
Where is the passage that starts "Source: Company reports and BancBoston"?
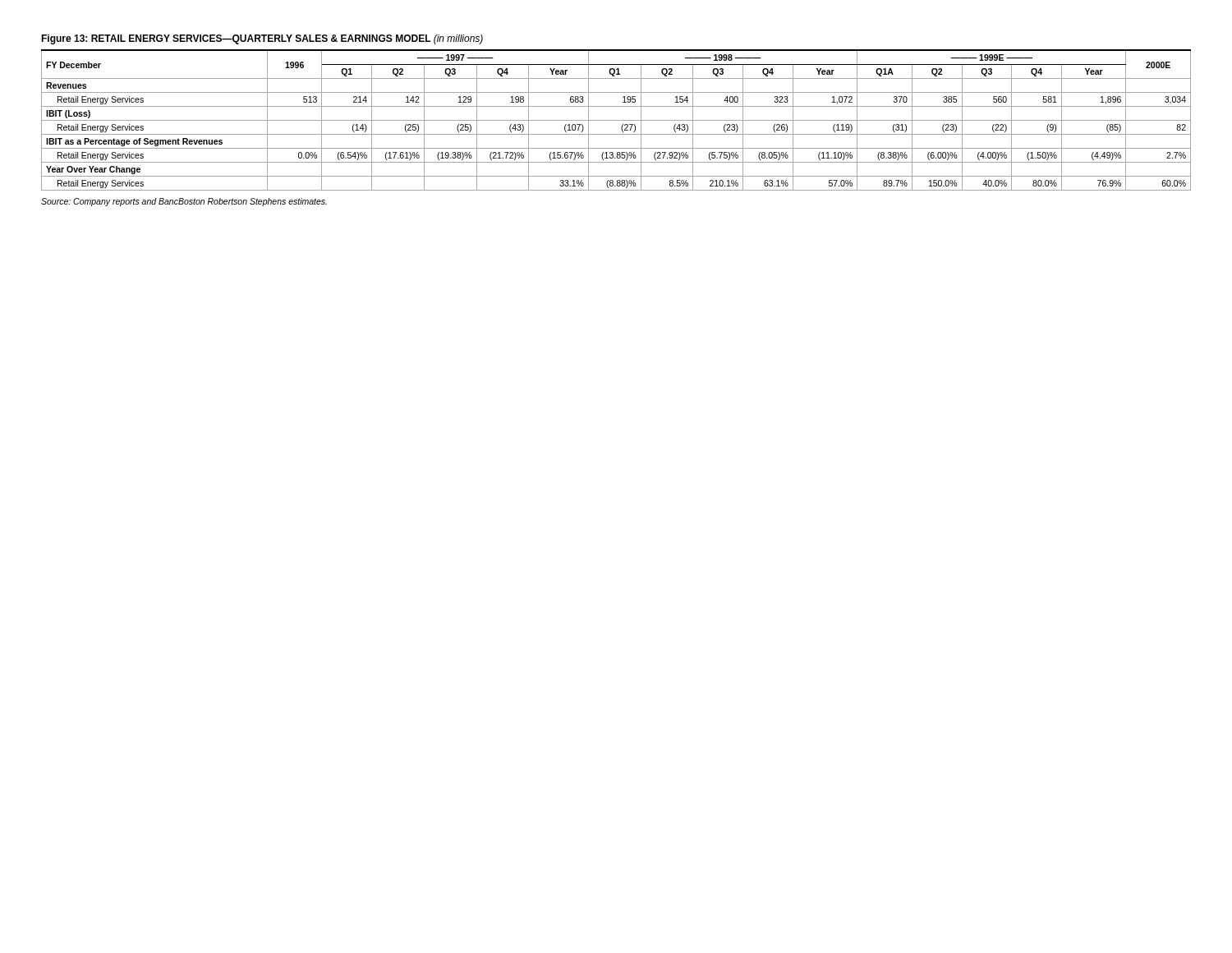point(184,201)
